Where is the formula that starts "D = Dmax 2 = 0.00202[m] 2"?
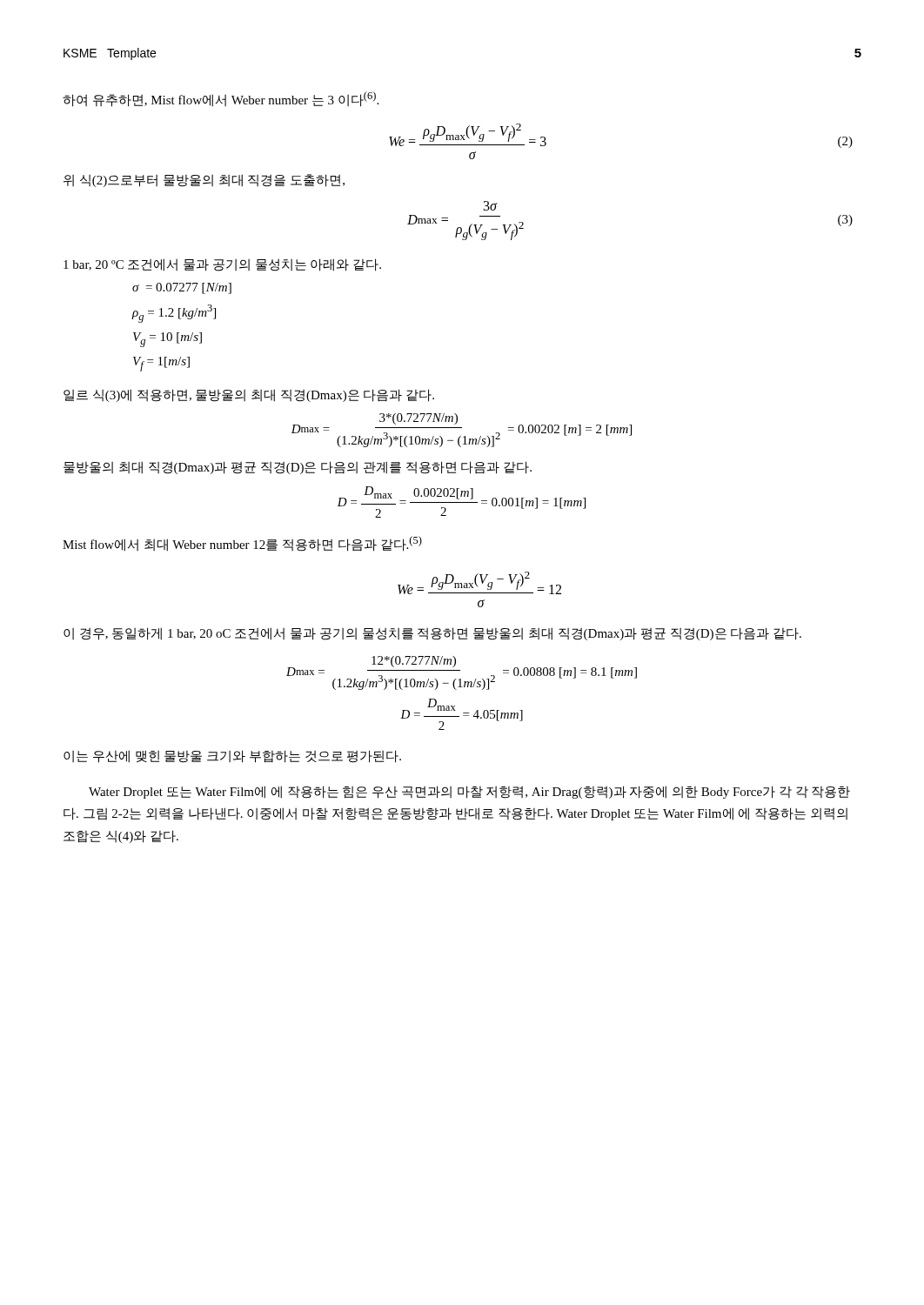The height and width of the screenshot is (1305, 924). point(462,502)
